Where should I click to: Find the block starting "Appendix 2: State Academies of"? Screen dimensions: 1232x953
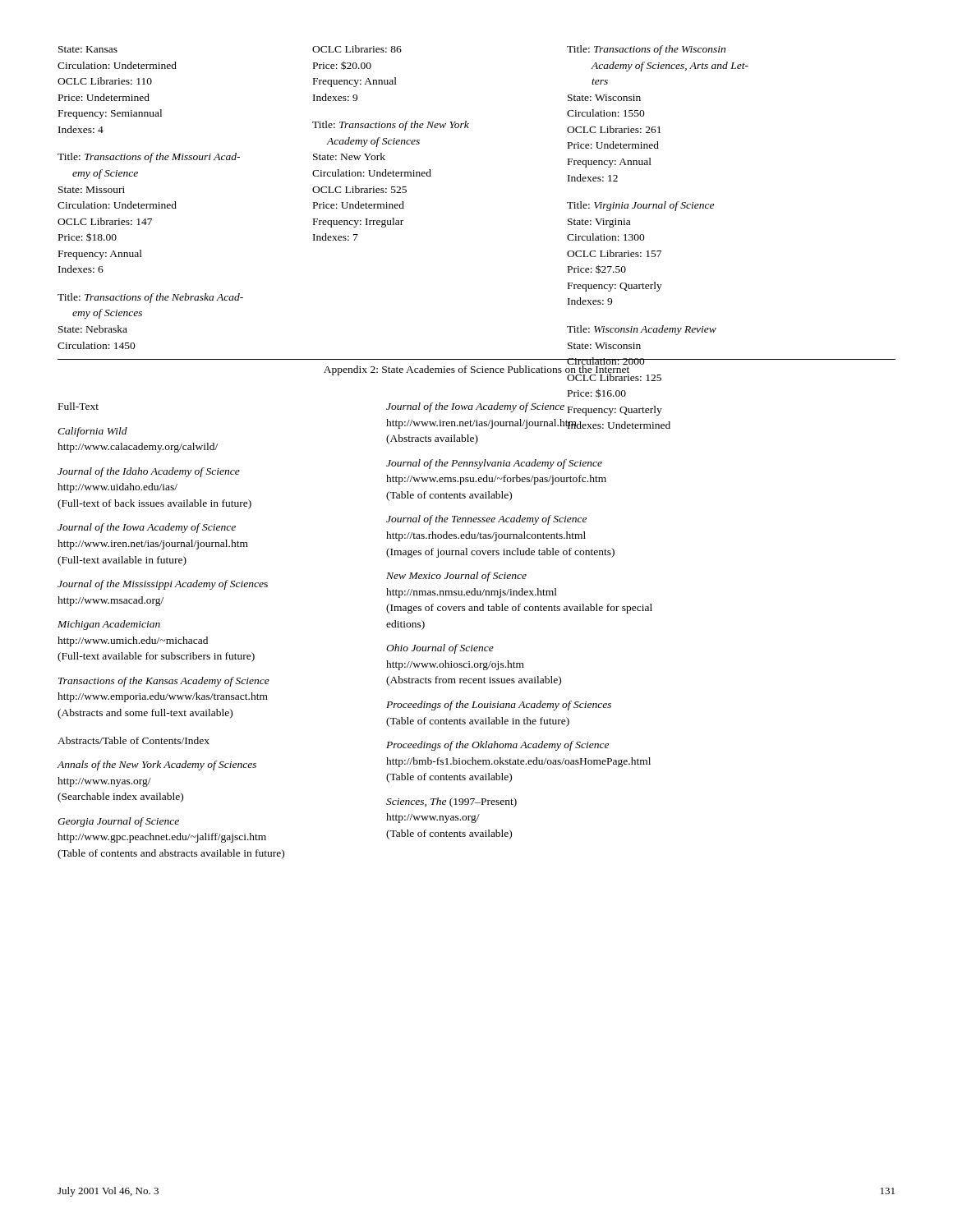(476, 369)
